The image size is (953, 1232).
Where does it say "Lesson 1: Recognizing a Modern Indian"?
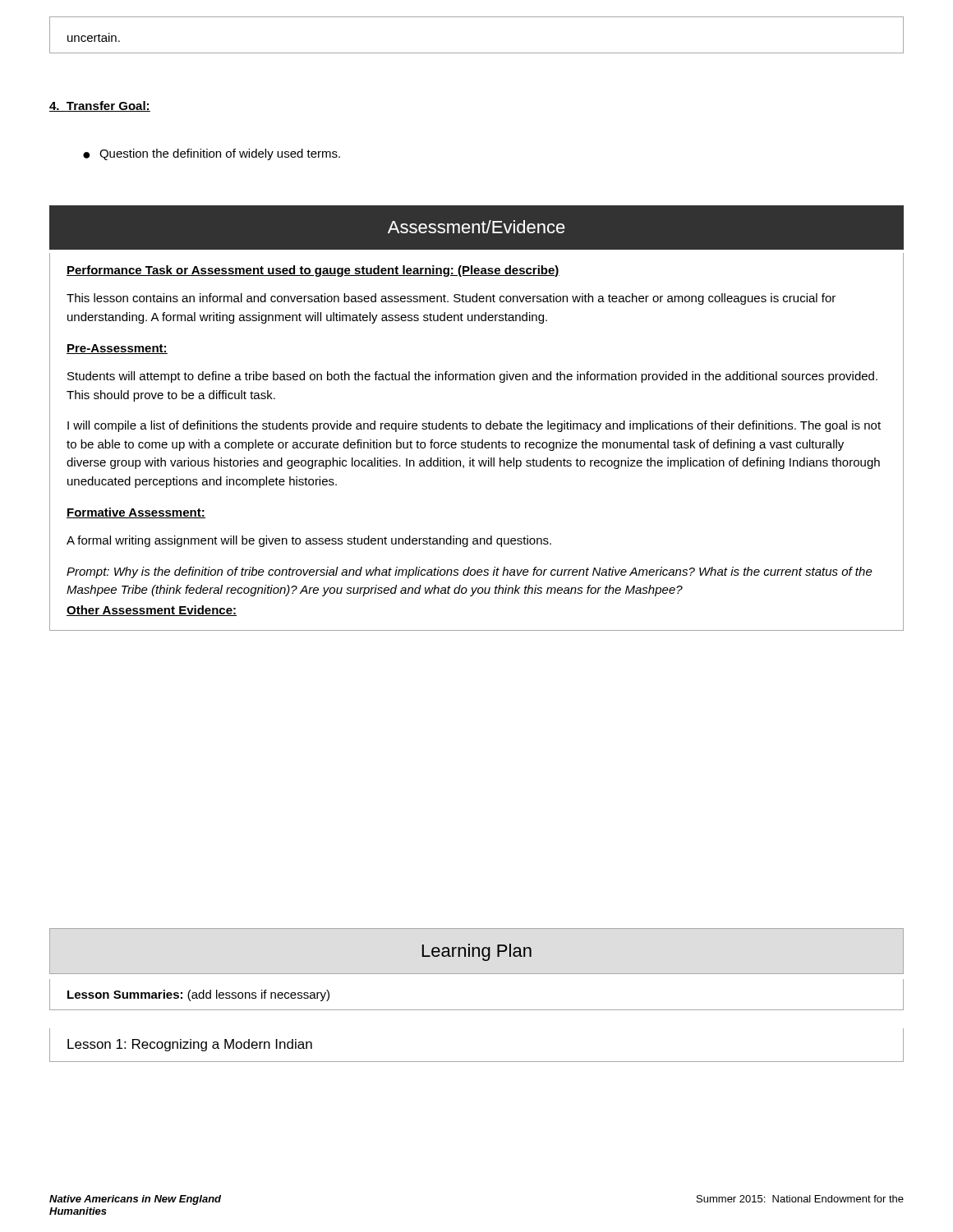click(190, 1044)
